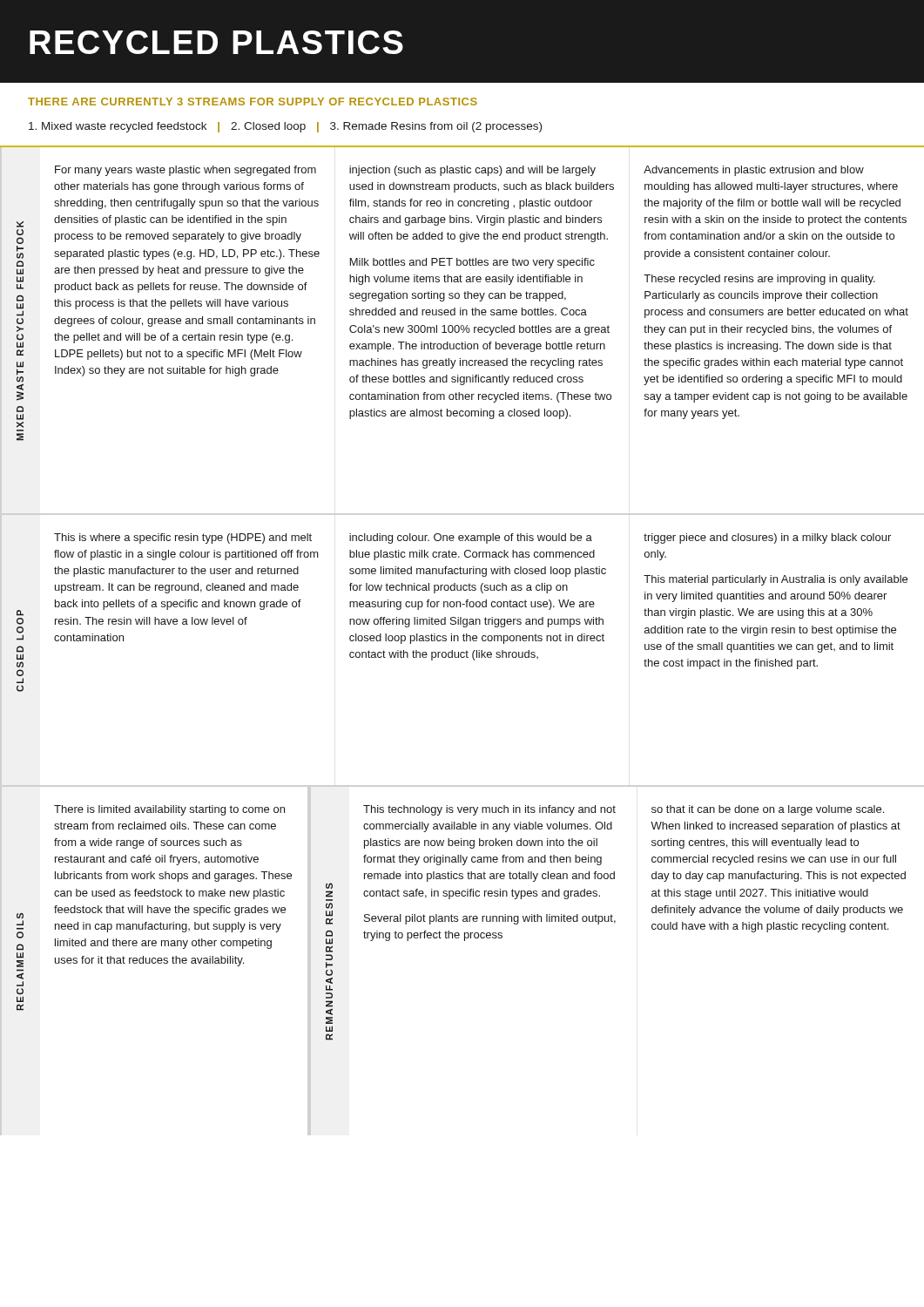Where is the passage that starts "so that it can be done on"?
The width and height of the screenshot is (924, 1307).
[781, 867]
